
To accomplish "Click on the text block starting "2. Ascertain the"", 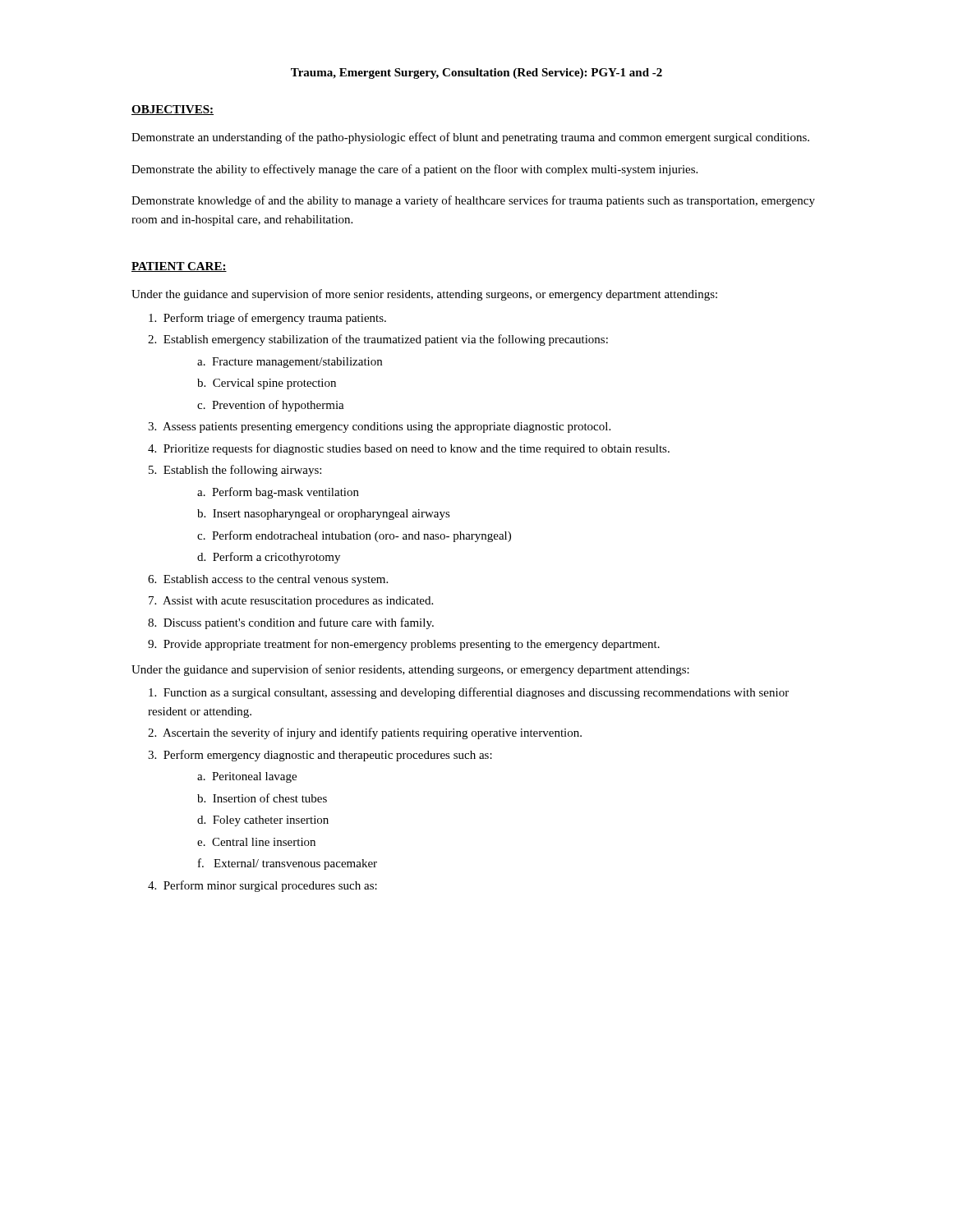I will 365,733.
